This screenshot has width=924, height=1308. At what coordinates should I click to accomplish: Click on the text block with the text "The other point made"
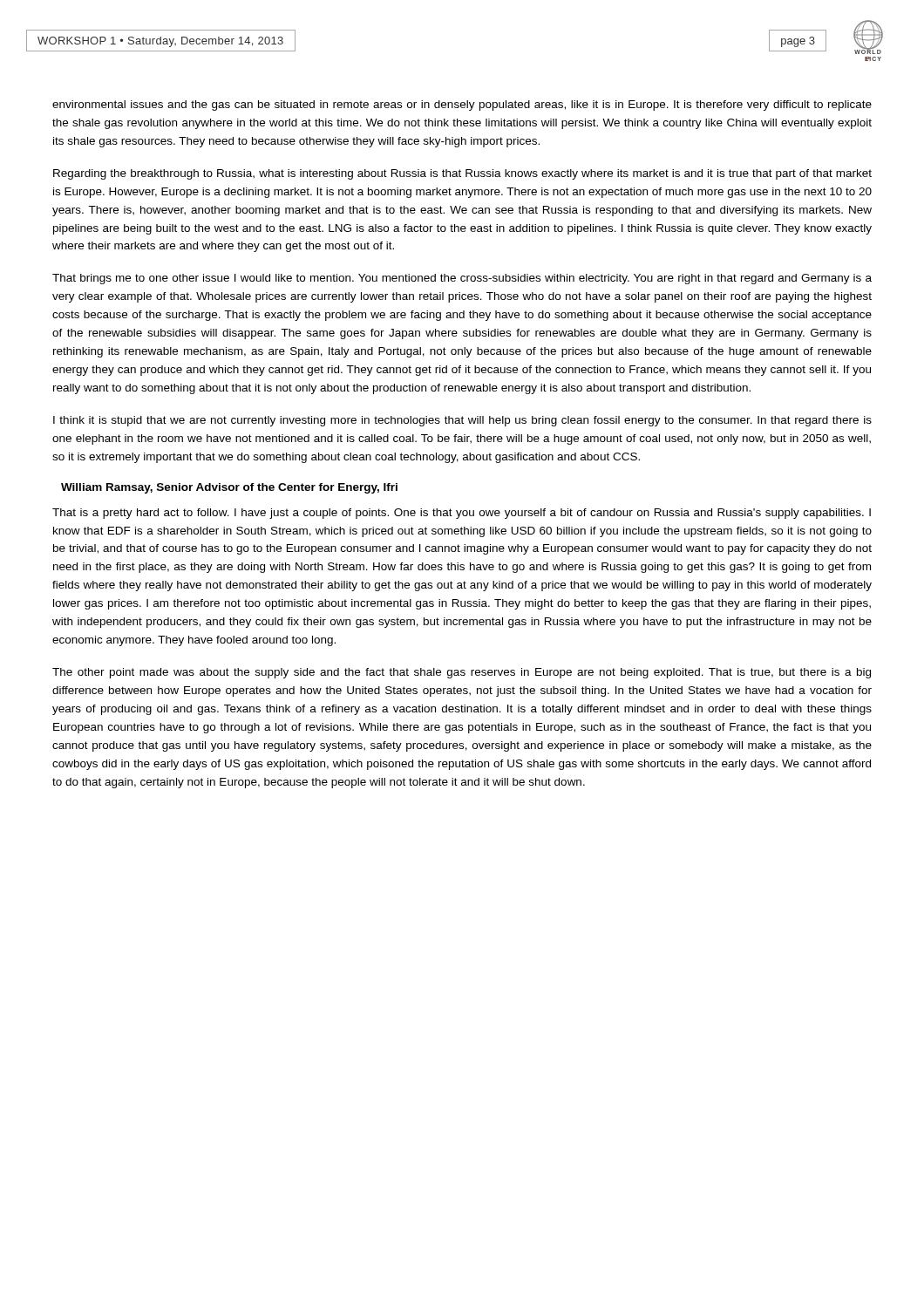pyautogui.click(x=462, y=727)
